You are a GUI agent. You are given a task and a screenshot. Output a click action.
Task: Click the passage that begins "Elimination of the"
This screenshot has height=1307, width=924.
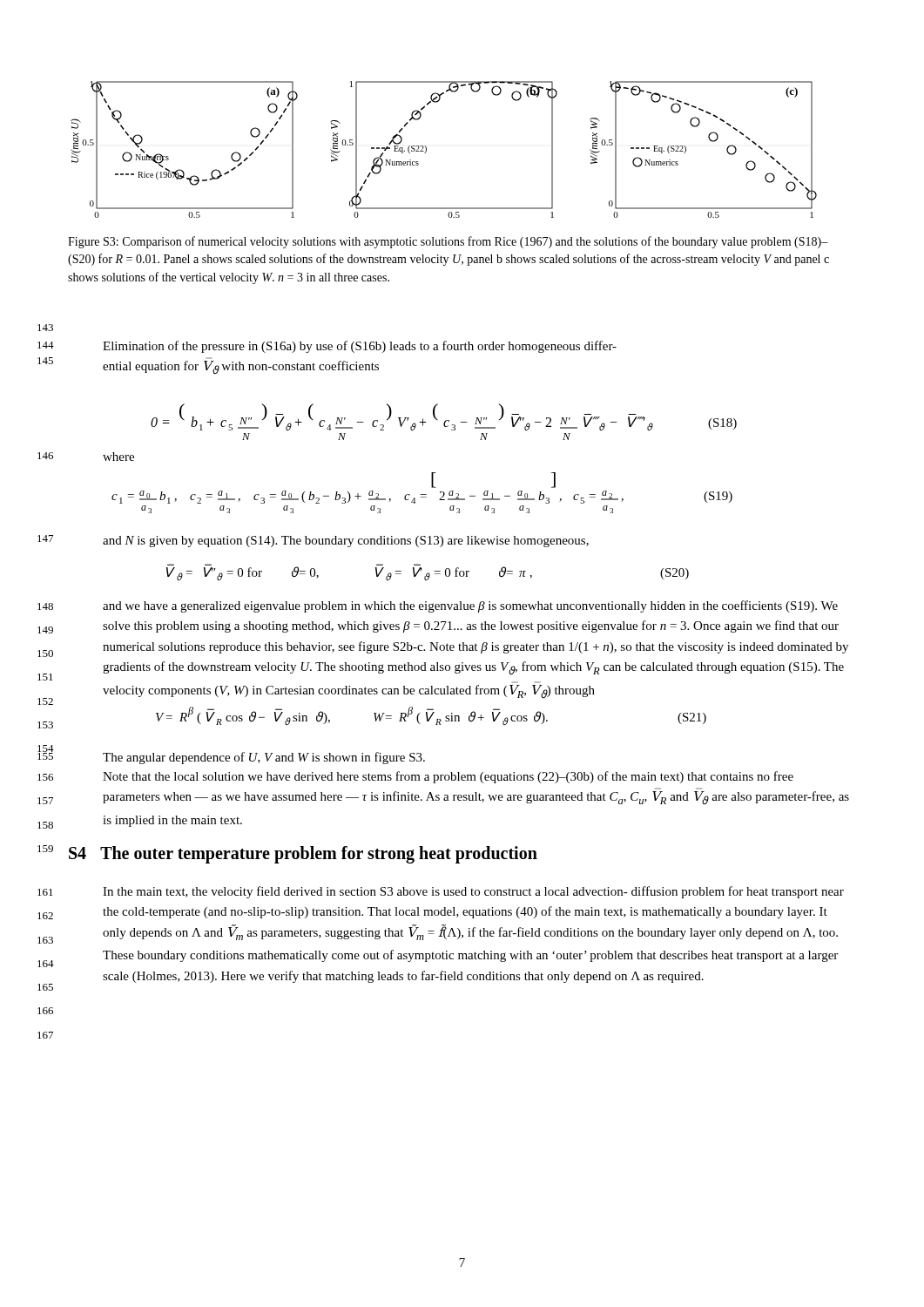[477, 357]
